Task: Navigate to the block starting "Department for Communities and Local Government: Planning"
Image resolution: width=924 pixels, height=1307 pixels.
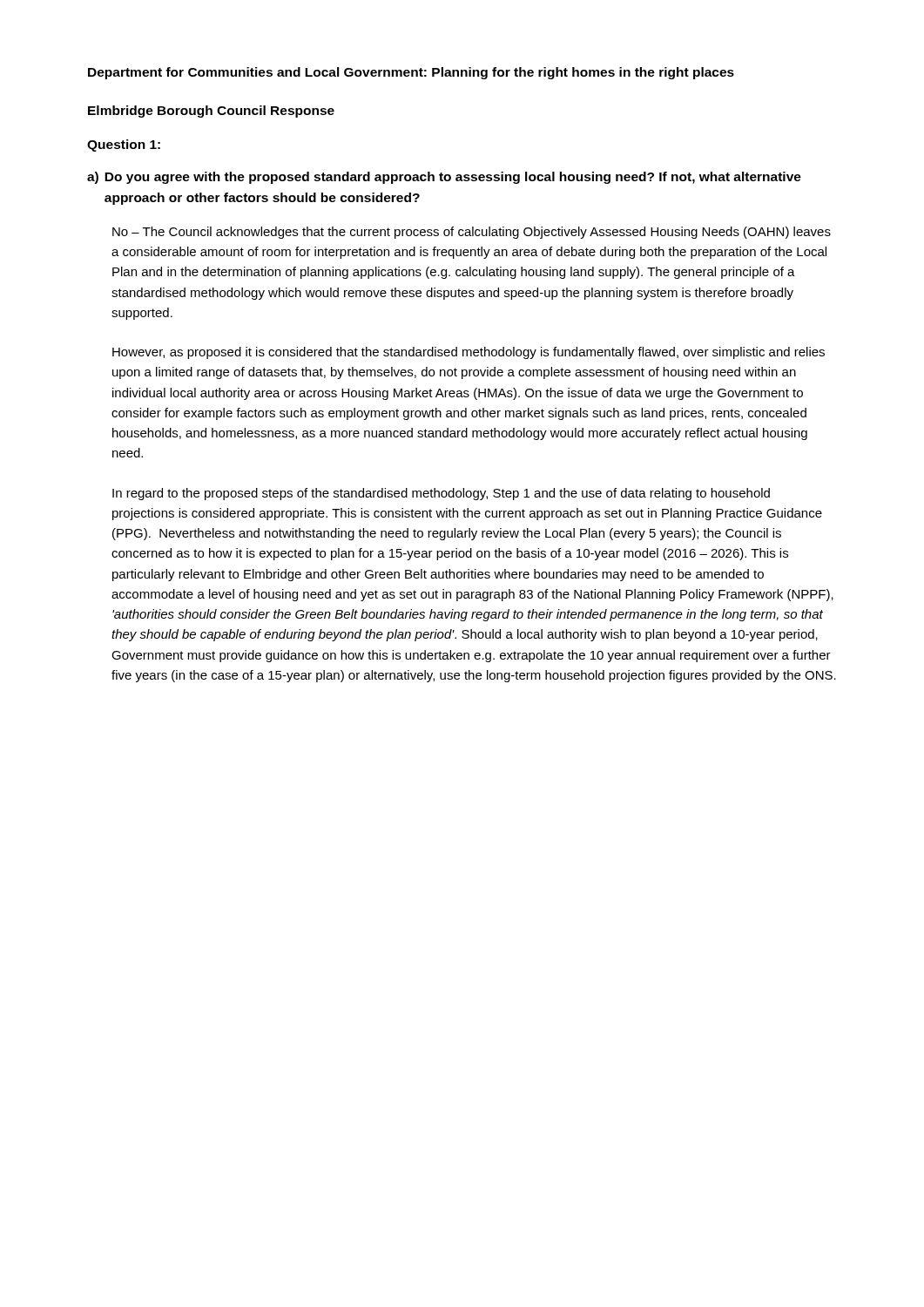Action: [411, 72]
